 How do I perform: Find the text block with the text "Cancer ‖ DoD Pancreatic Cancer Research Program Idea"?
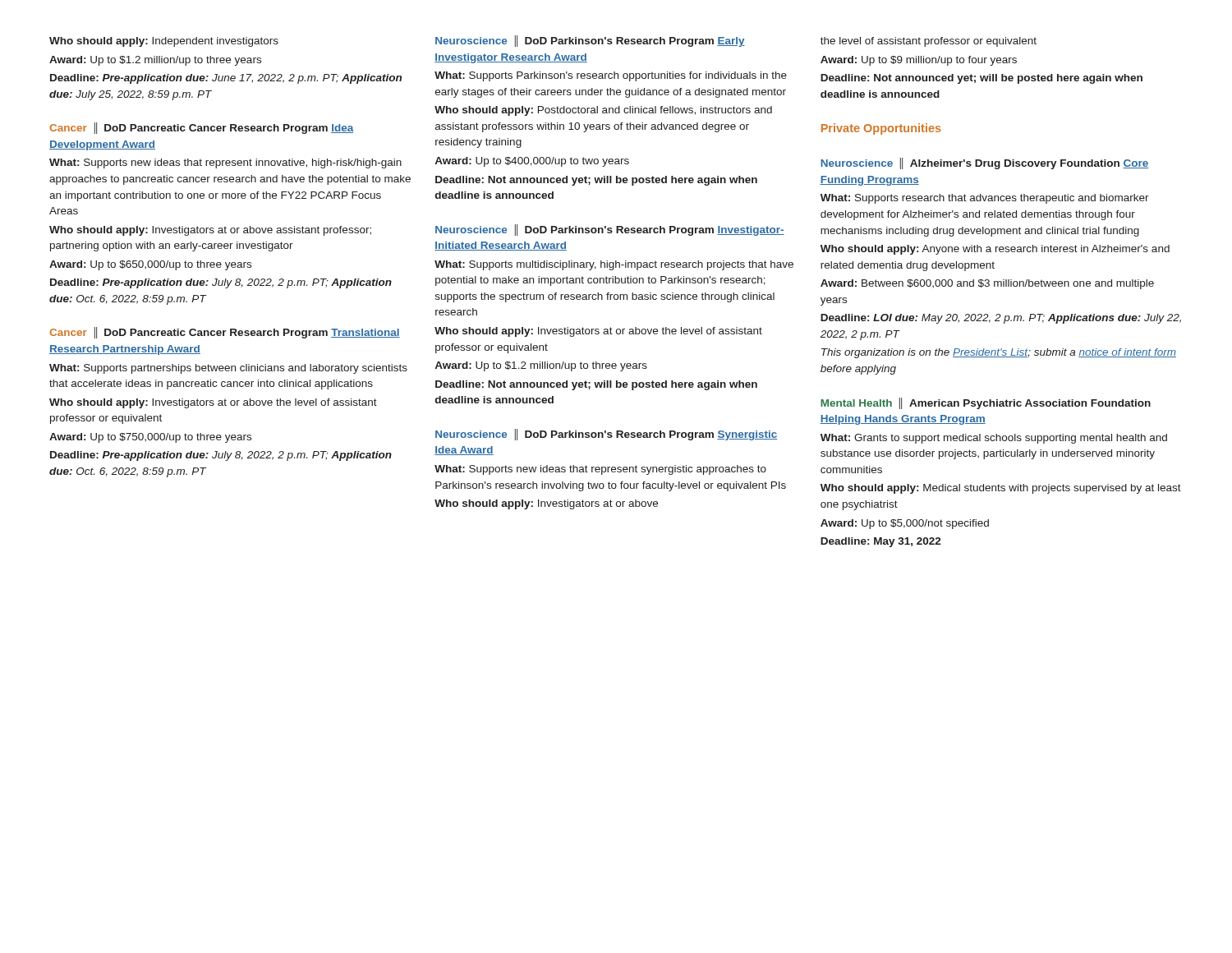point(202,128)
